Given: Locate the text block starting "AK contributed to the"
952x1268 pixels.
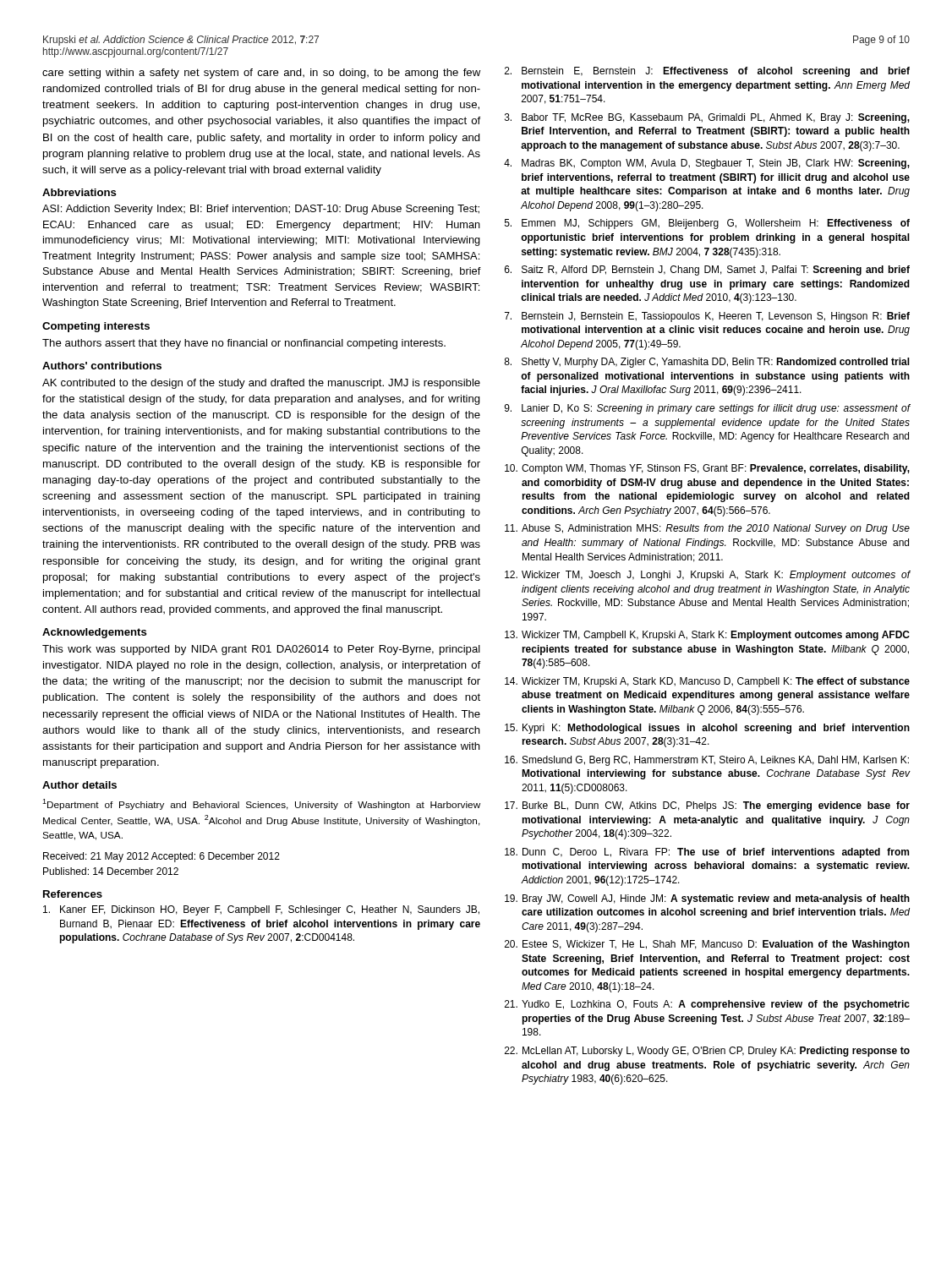Looking at the screenshot, I should [261, 496].
